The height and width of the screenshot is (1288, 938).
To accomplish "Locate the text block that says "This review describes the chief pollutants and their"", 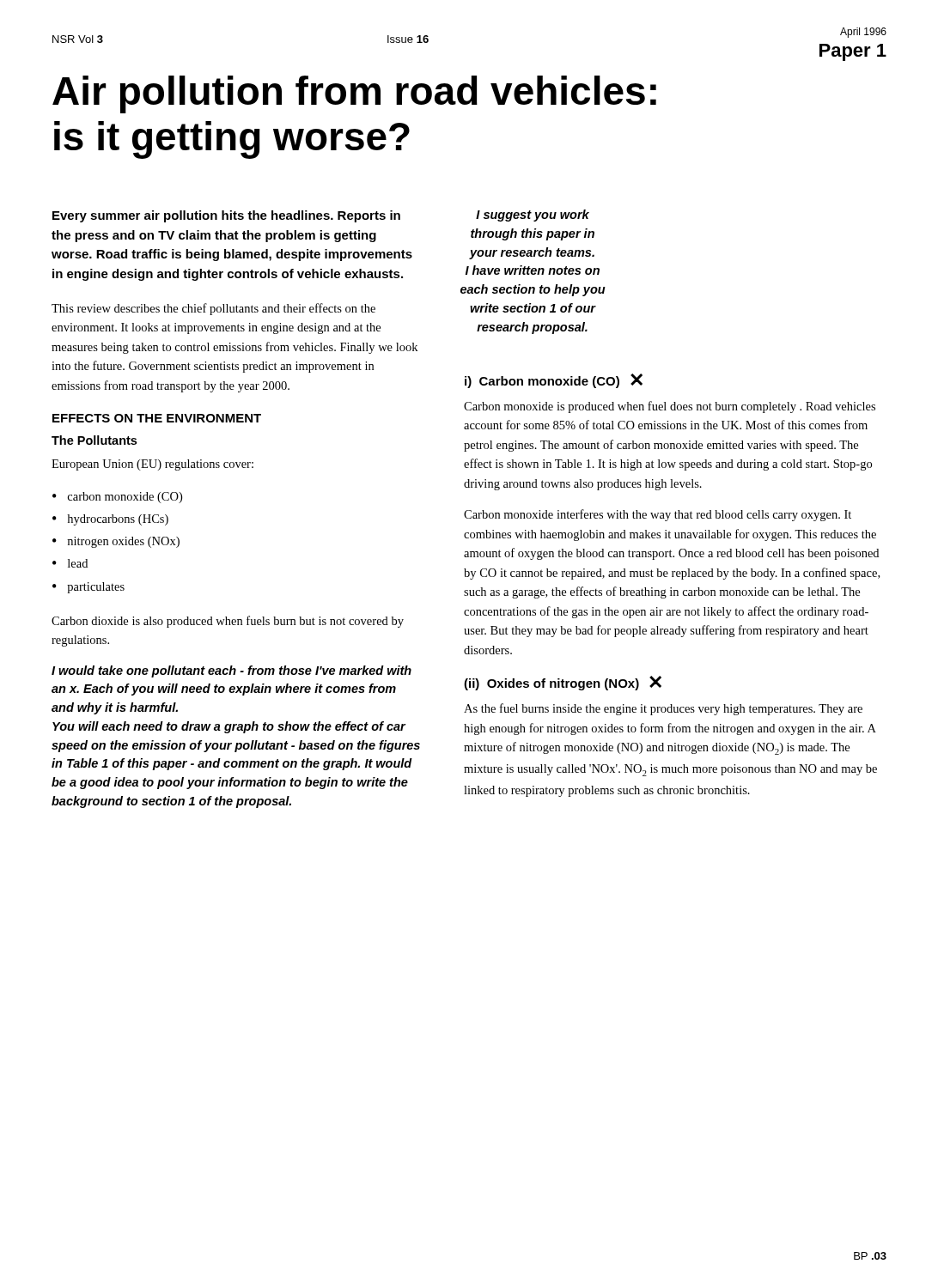I will (x=235, y=347).
